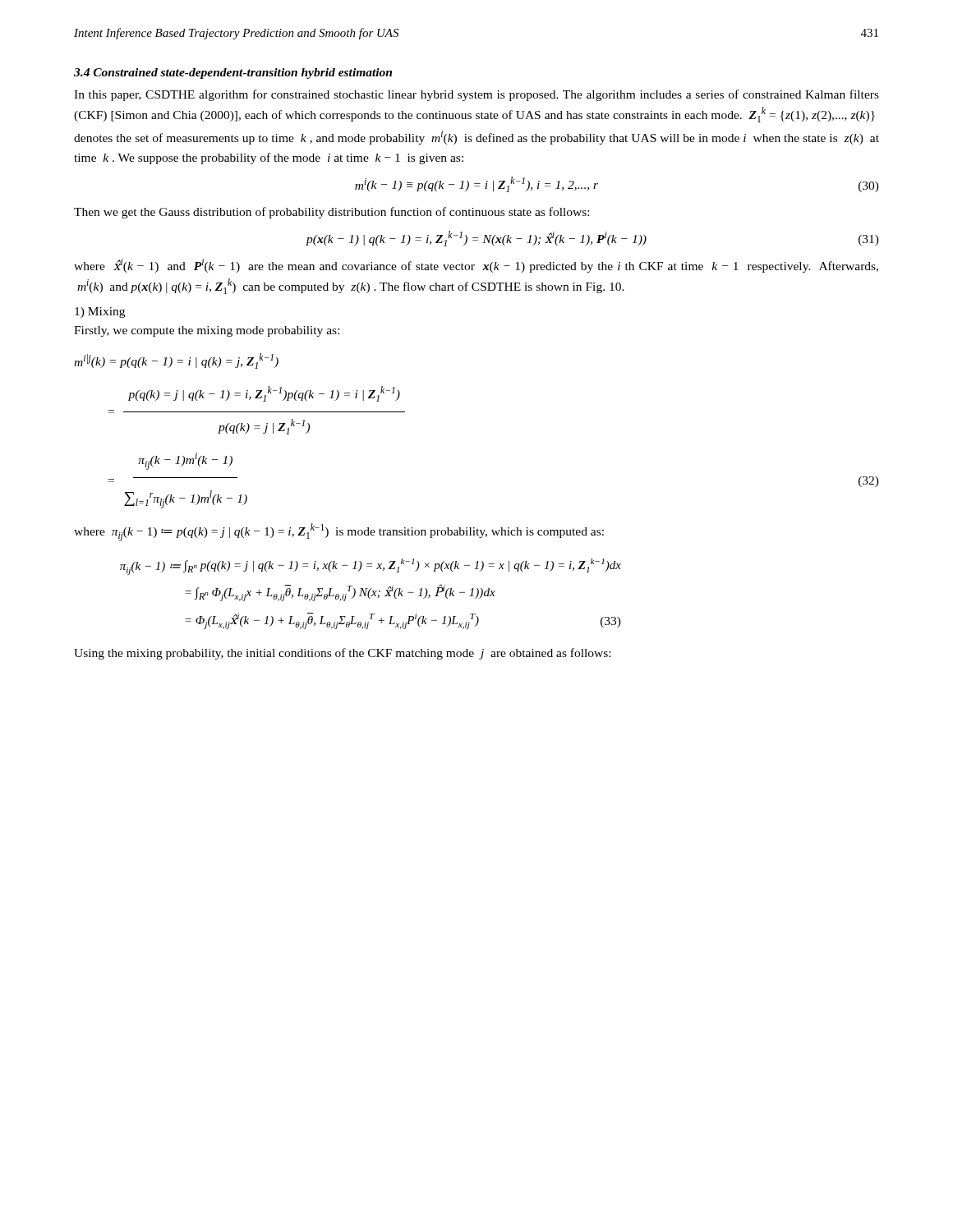This screenshot has height=1232, width=953.
Task: Select the text block that says "where πij(k − 1)"
Action: 339,532
